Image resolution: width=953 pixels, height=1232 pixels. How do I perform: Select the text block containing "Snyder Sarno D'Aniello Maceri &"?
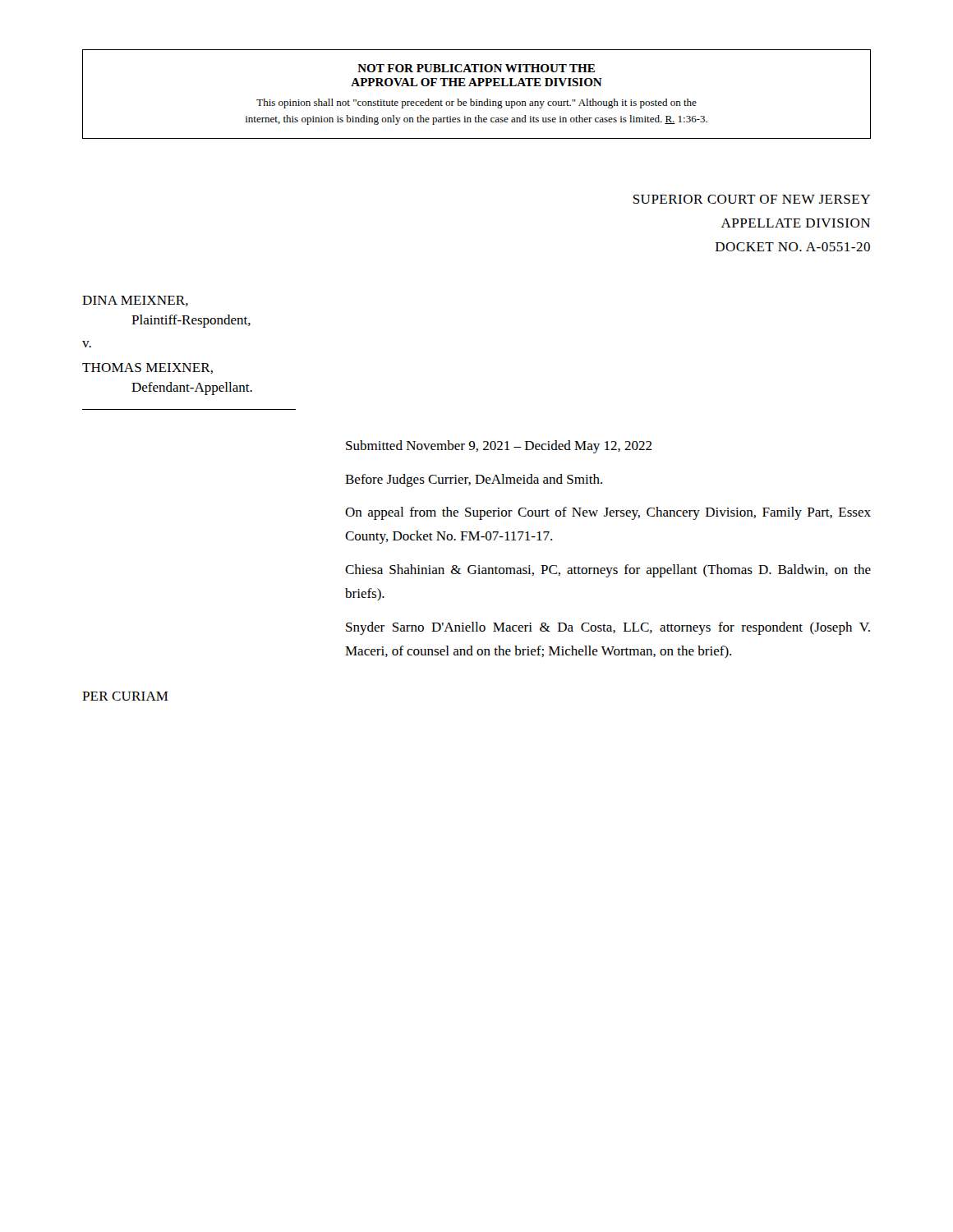click(608, 640)
